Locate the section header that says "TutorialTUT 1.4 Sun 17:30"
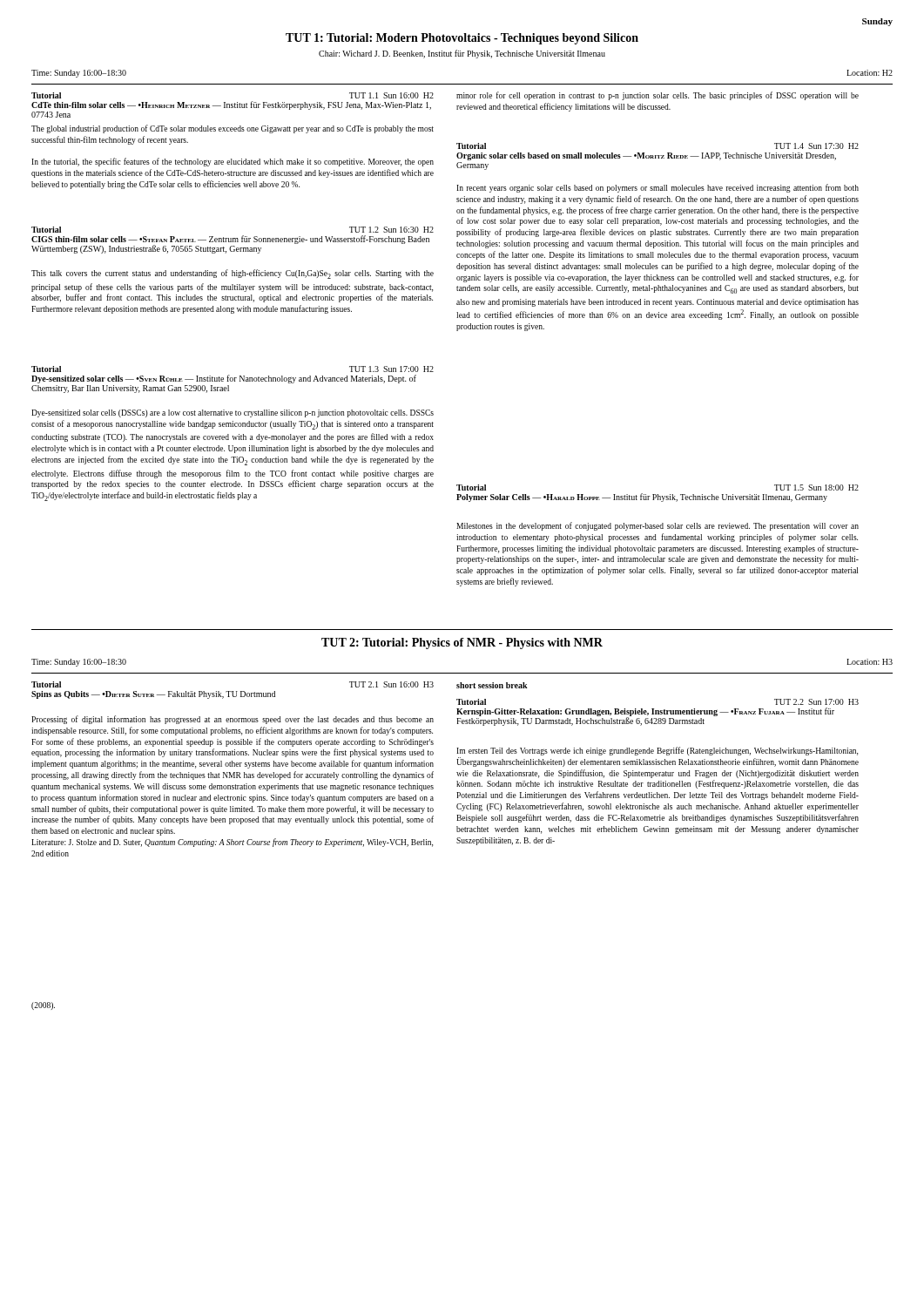Image resolution: width=924 pixels, height=1307 pixels. coord(658,156)
